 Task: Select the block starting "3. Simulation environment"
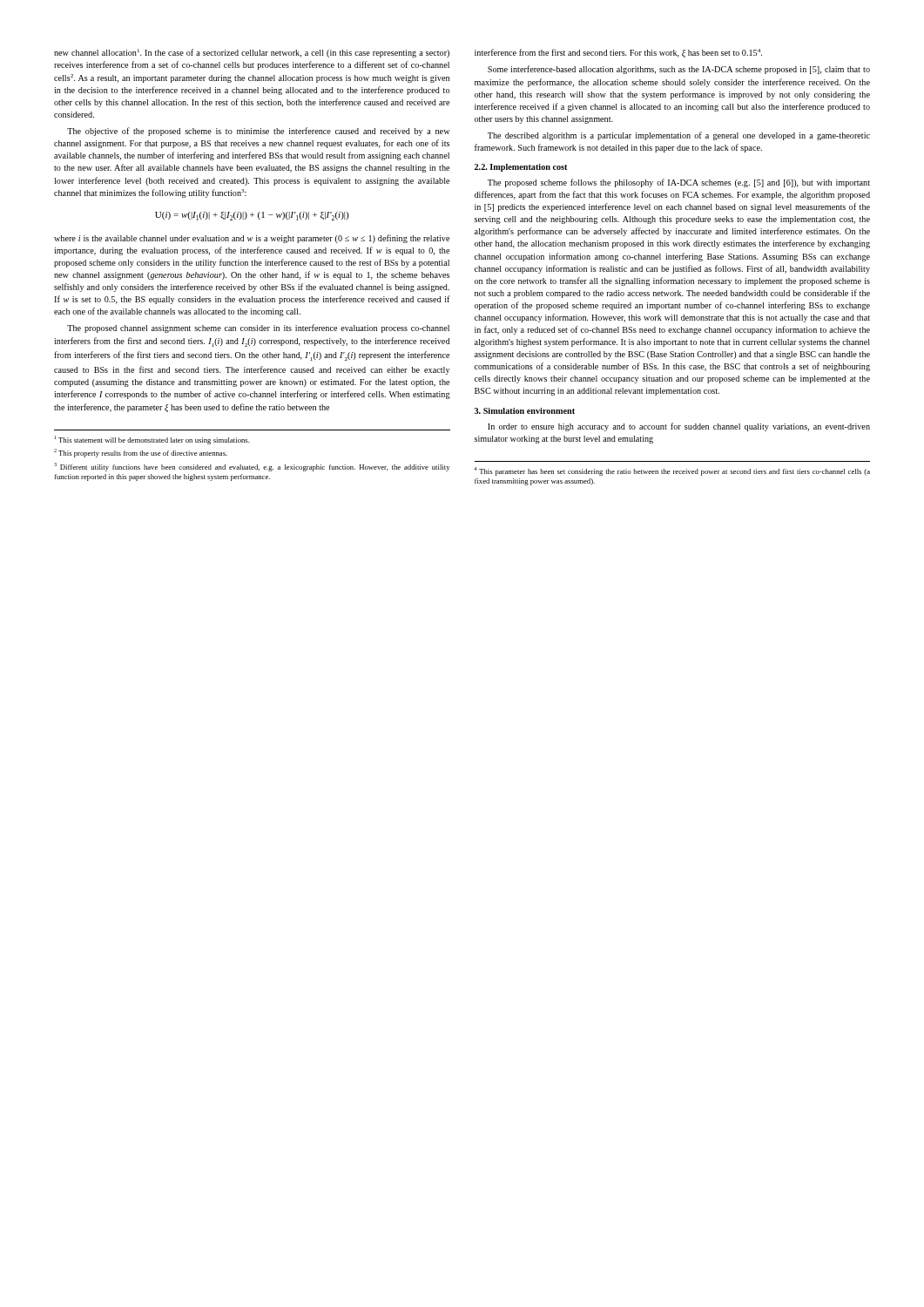coord(525,410)
